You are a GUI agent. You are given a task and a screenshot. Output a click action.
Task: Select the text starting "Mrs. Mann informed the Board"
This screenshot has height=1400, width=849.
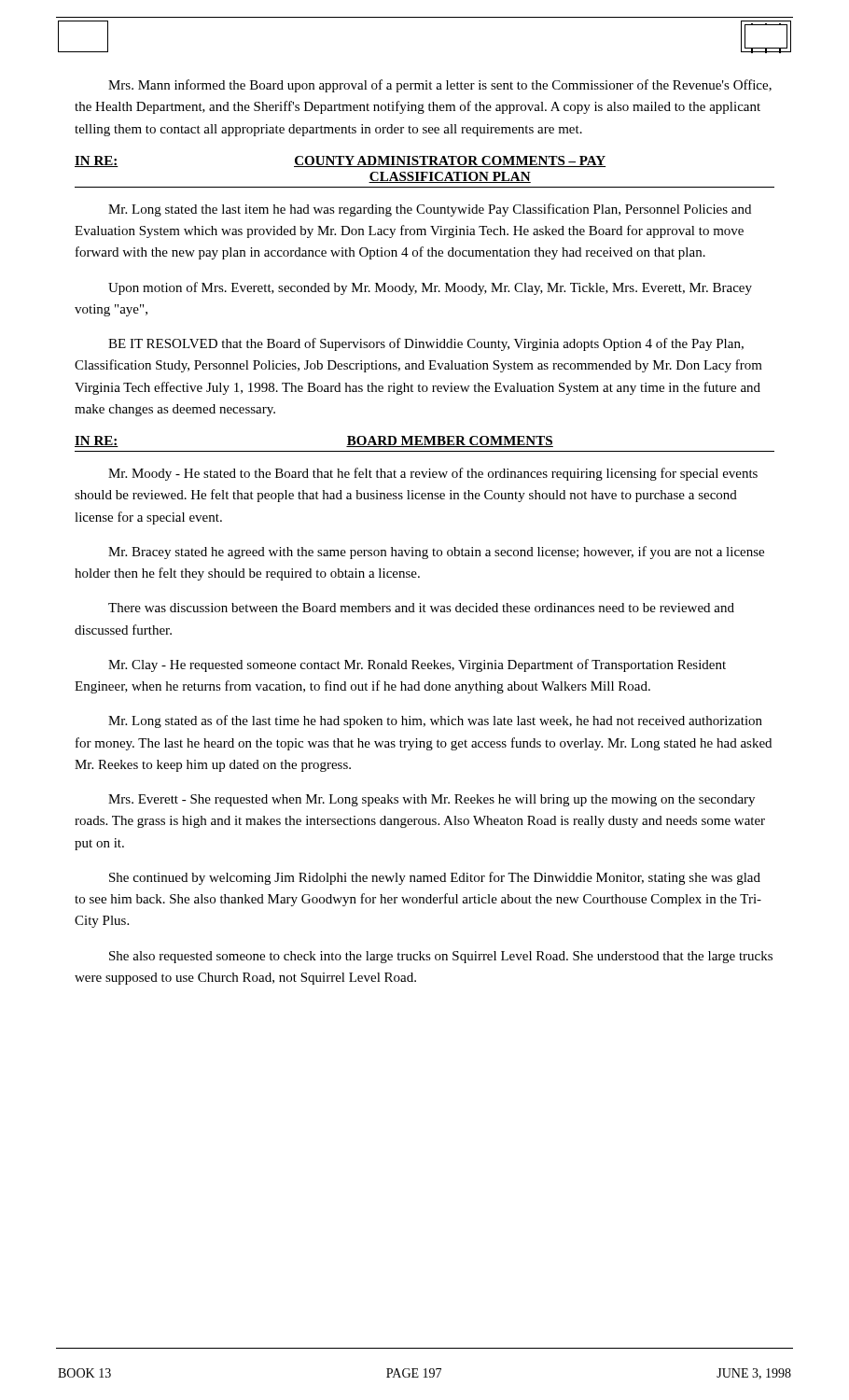pyautogui.click(x=424, y=107)
